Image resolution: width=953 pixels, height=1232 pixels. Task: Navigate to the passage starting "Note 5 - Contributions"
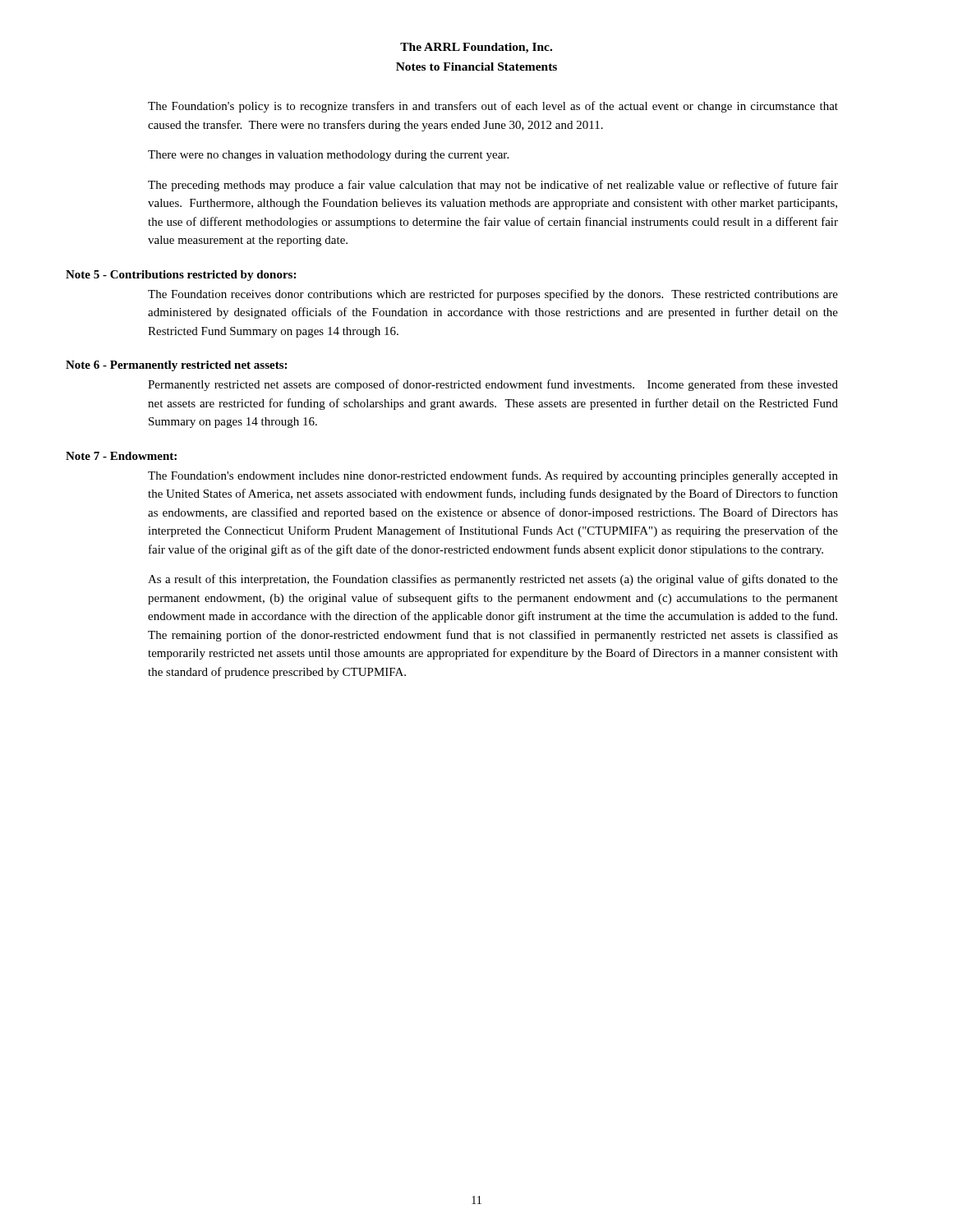181,274
